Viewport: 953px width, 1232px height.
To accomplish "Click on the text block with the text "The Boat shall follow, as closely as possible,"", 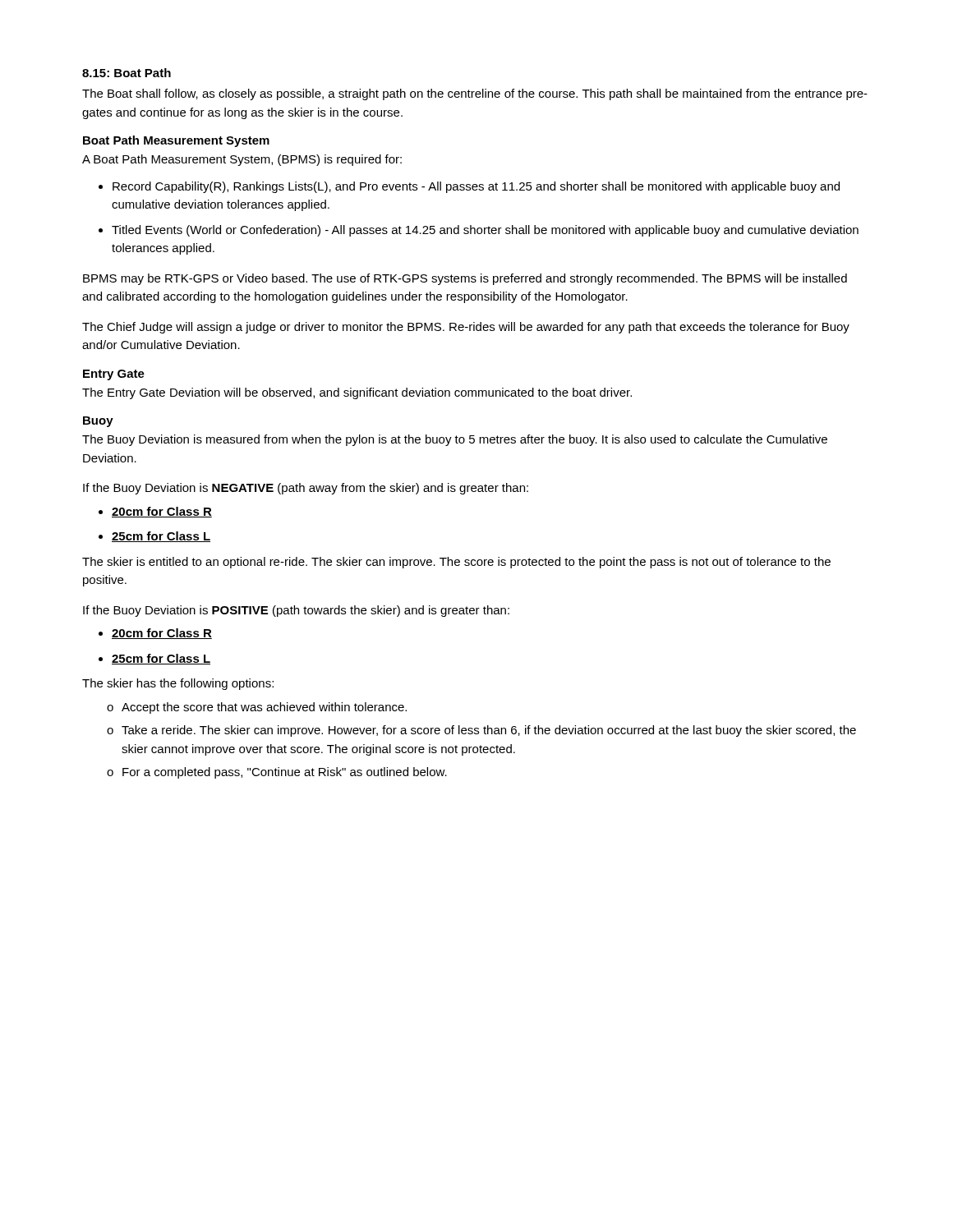I will tap(475, 102).
